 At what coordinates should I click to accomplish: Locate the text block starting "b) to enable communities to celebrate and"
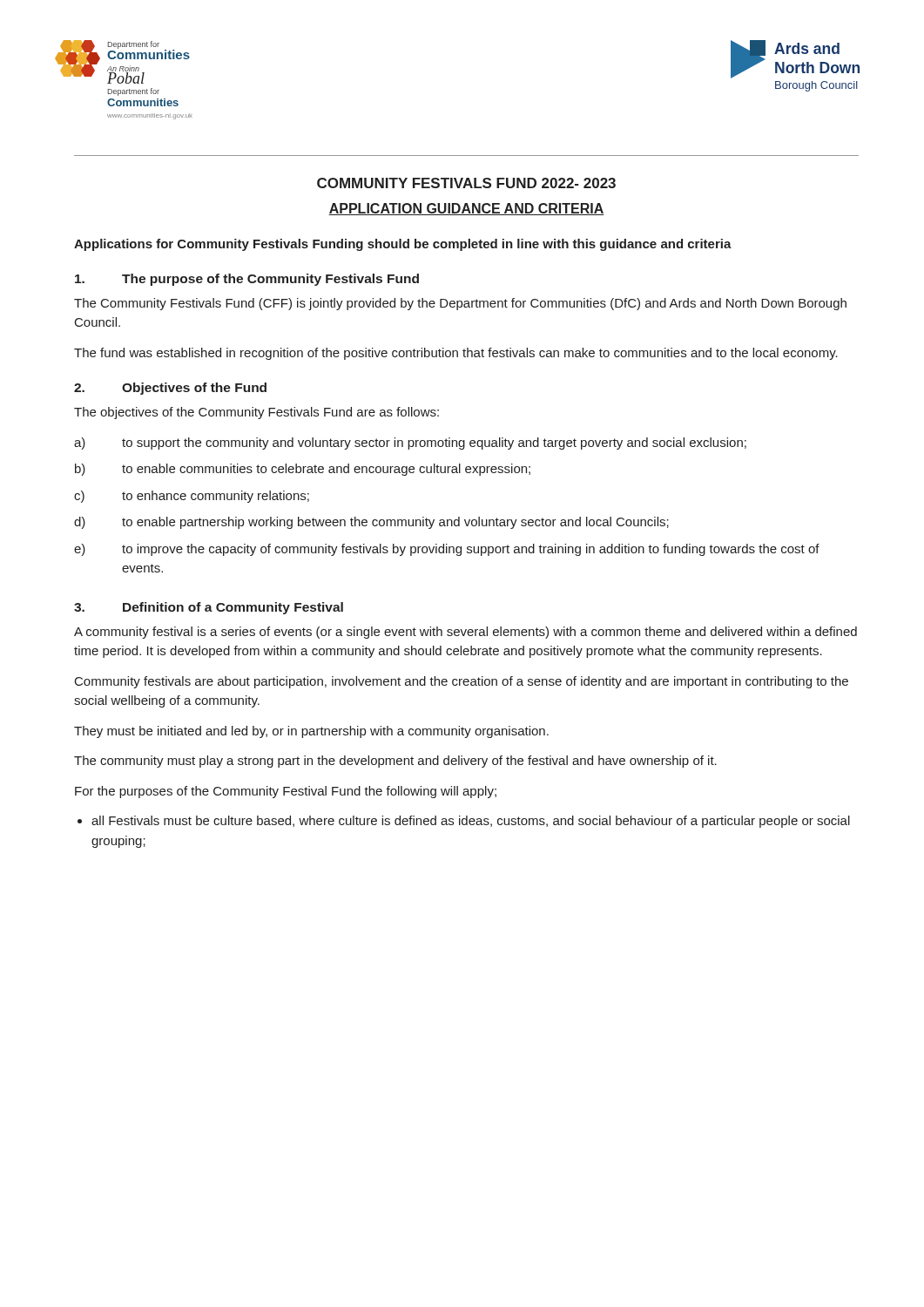click(466, 469)
